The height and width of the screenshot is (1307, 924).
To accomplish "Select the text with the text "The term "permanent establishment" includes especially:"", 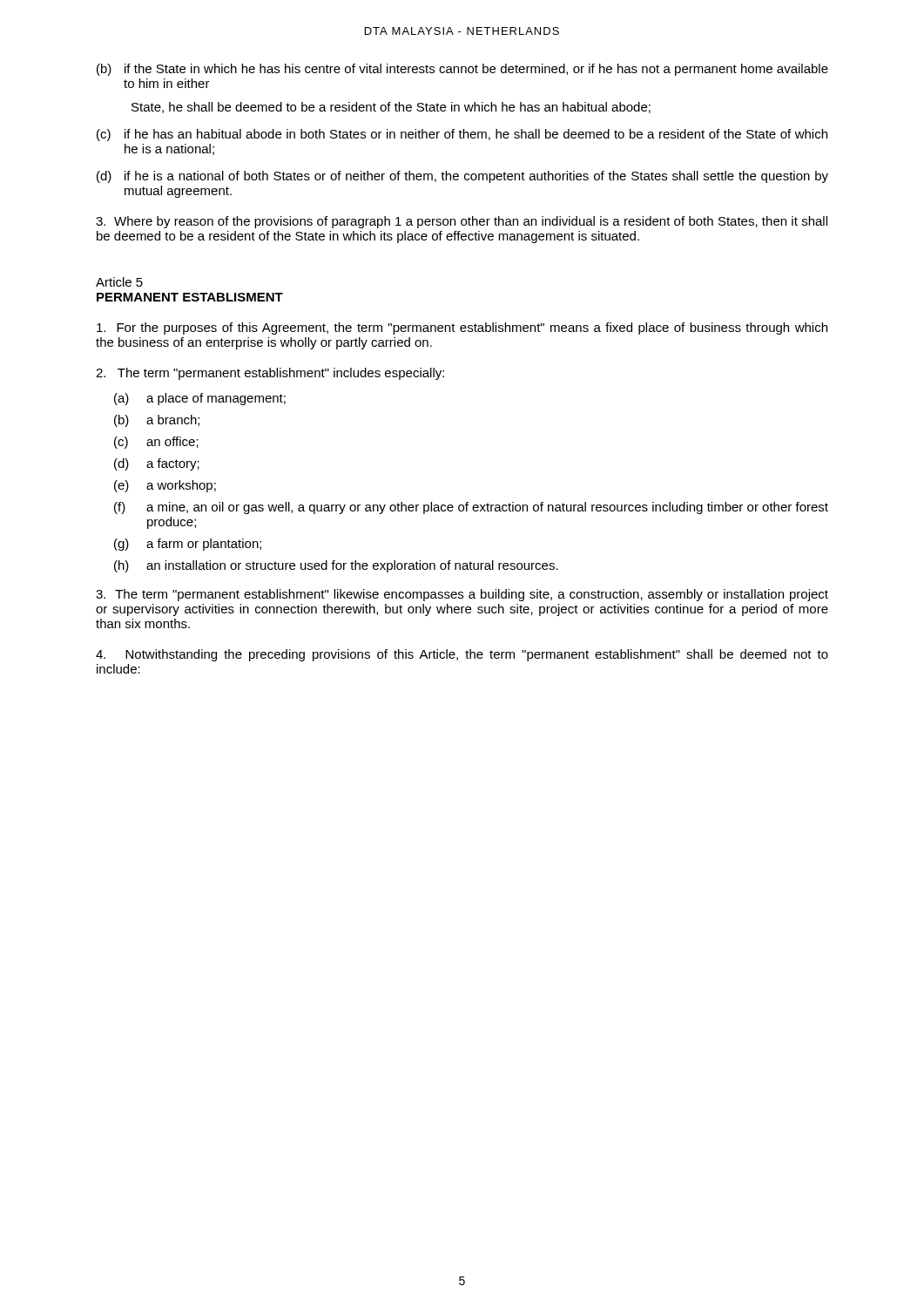I will tap(271, 372).
